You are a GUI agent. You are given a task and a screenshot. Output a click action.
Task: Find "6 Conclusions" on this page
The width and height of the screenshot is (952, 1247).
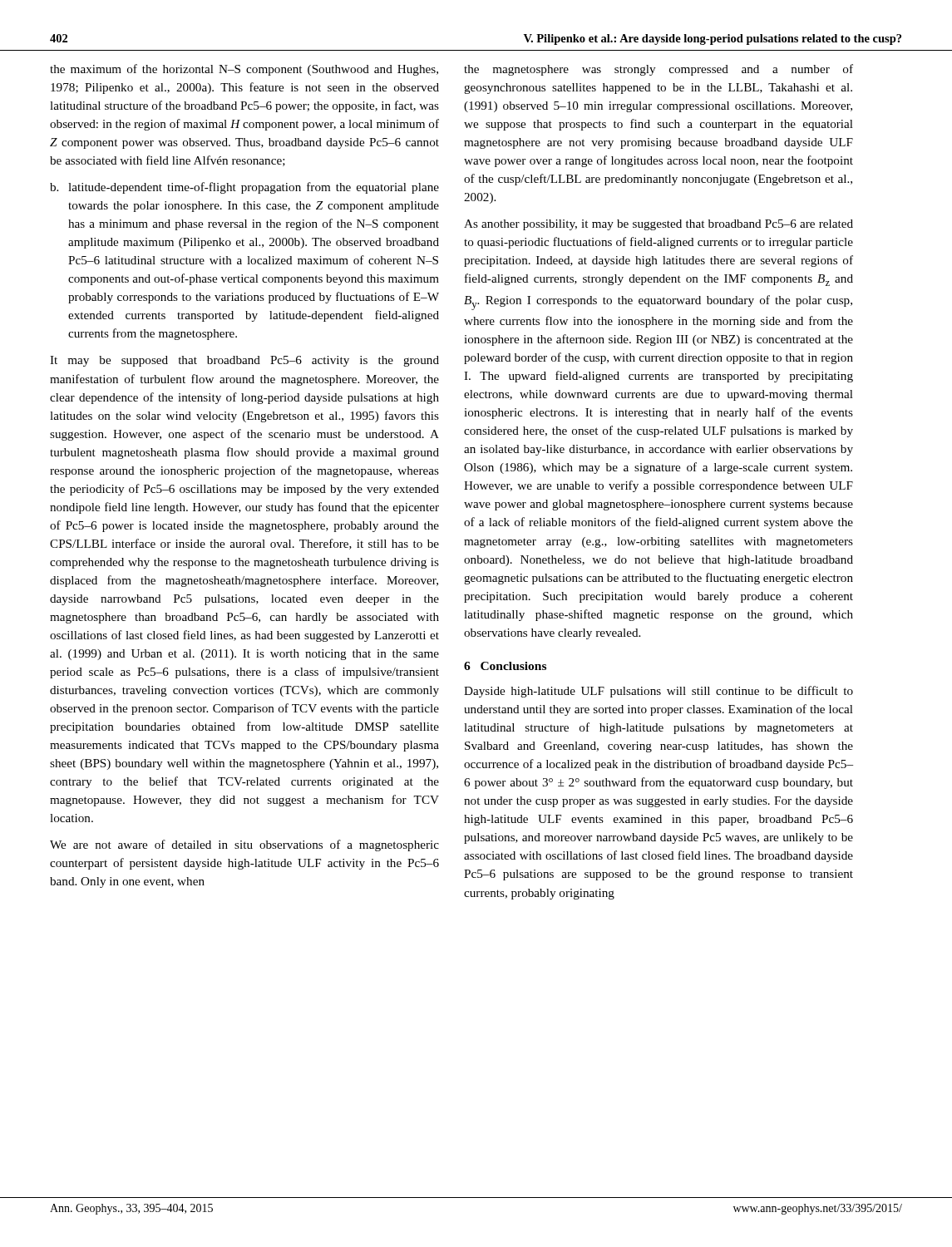point(505,666)
